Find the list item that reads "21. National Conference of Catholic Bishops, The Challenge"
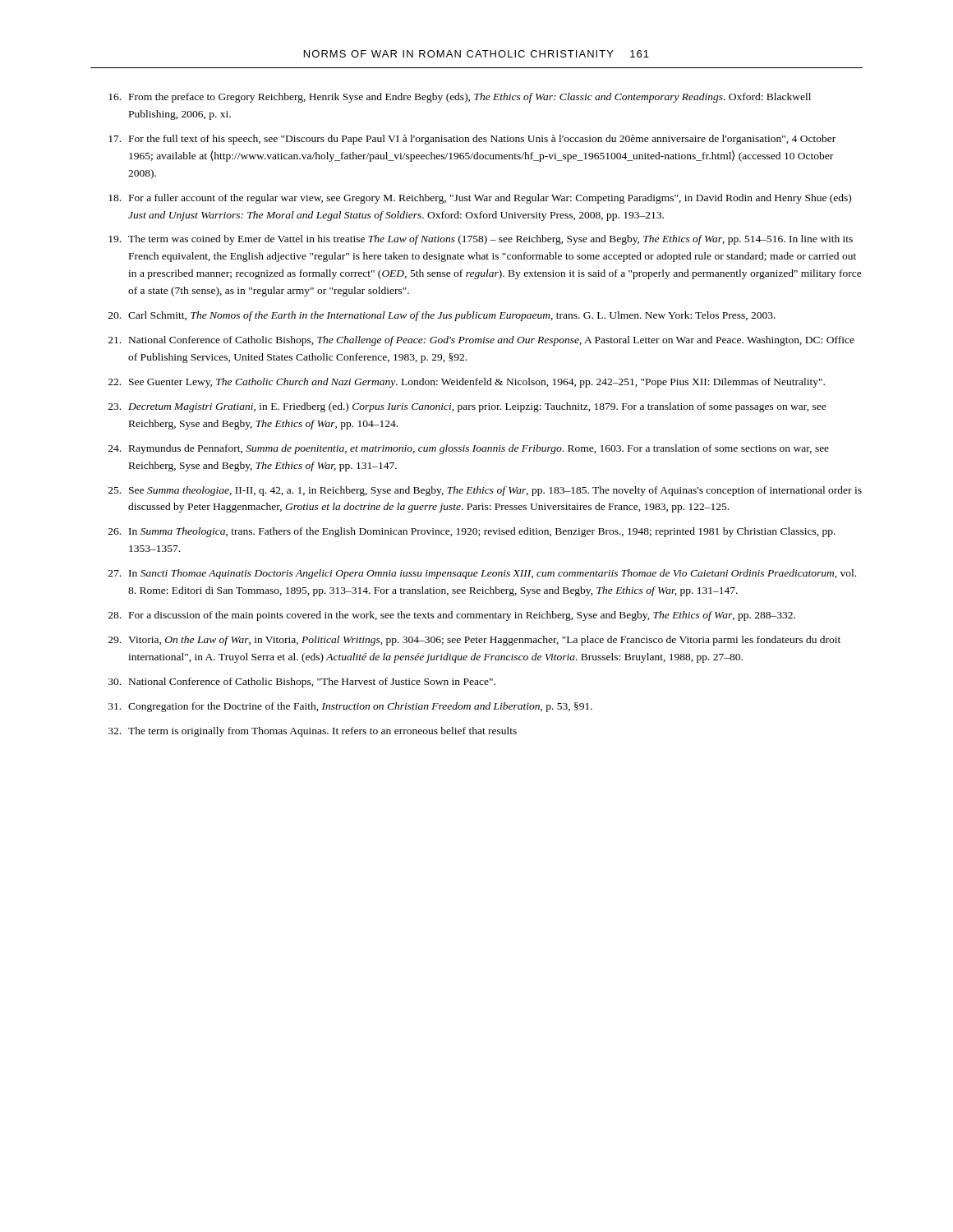The width and height of the screenshot is (953, 1232). (476, 349)
